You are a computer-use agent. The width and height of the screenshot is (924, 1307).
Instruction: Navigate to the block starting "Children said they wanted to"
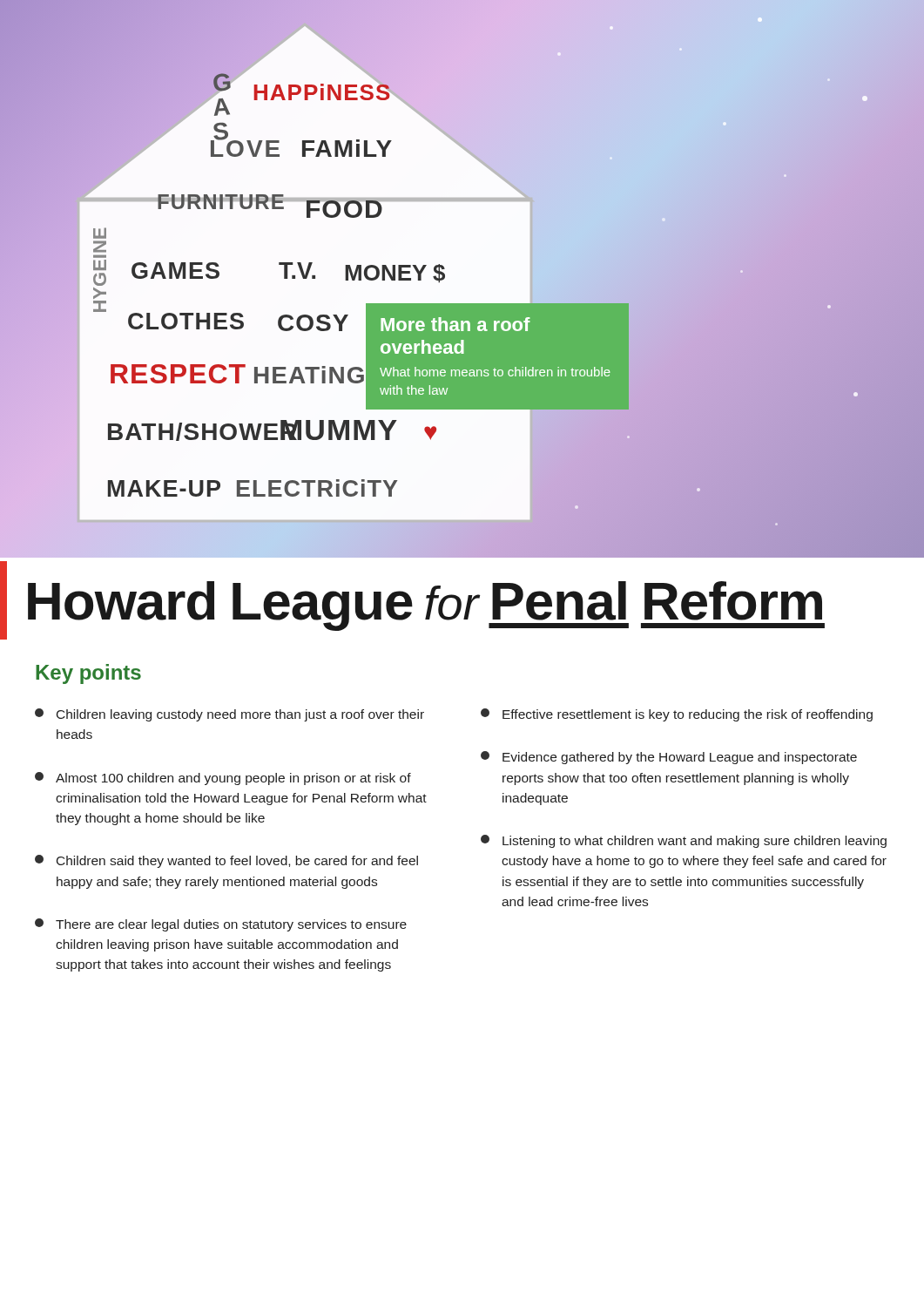pos(239,871)
